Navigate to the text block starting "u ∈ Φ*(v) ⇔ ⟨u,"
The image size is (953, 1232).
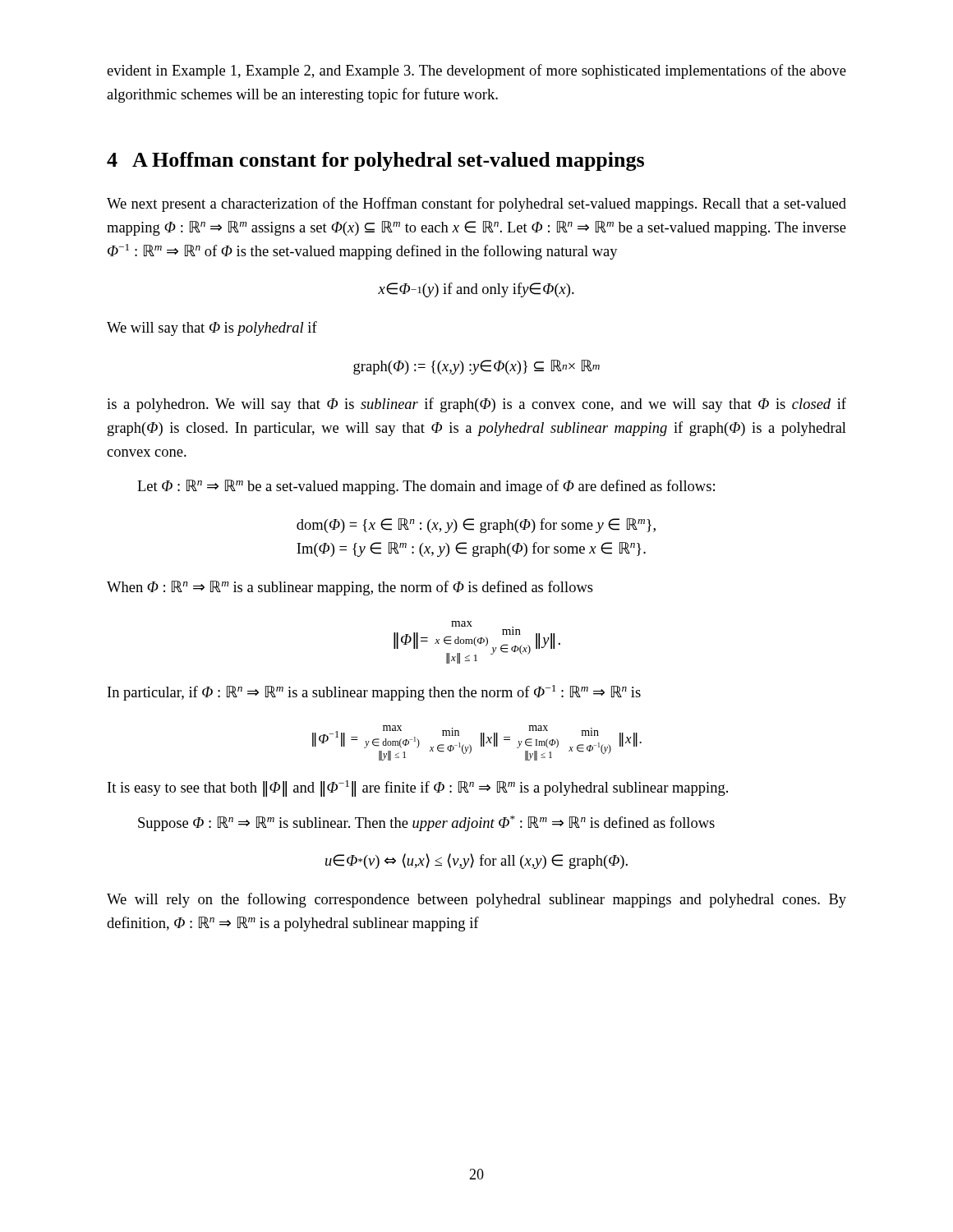[476, 861]
